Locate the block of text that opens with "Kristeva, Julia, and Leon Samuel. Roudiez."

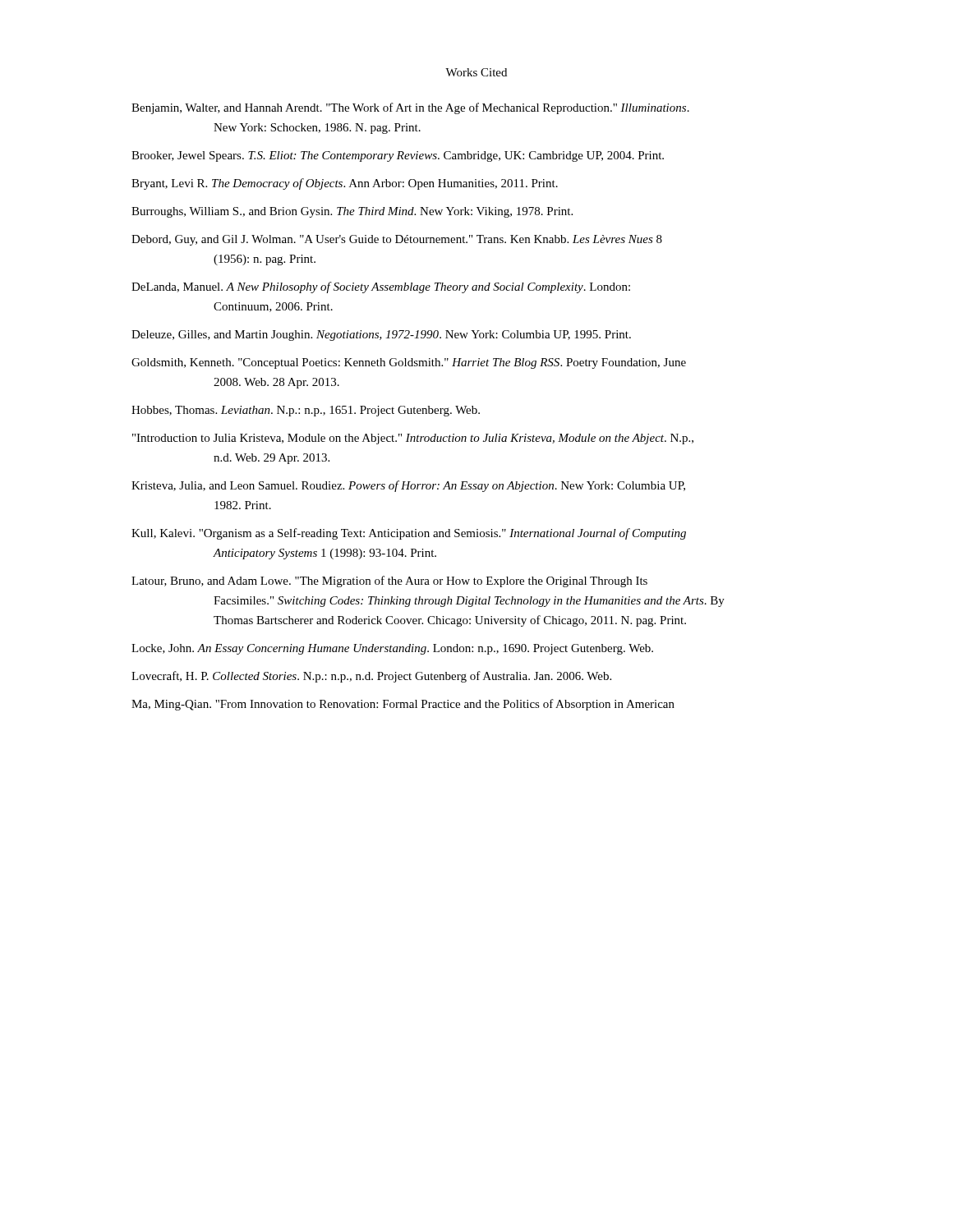click(x=476, y=497)
